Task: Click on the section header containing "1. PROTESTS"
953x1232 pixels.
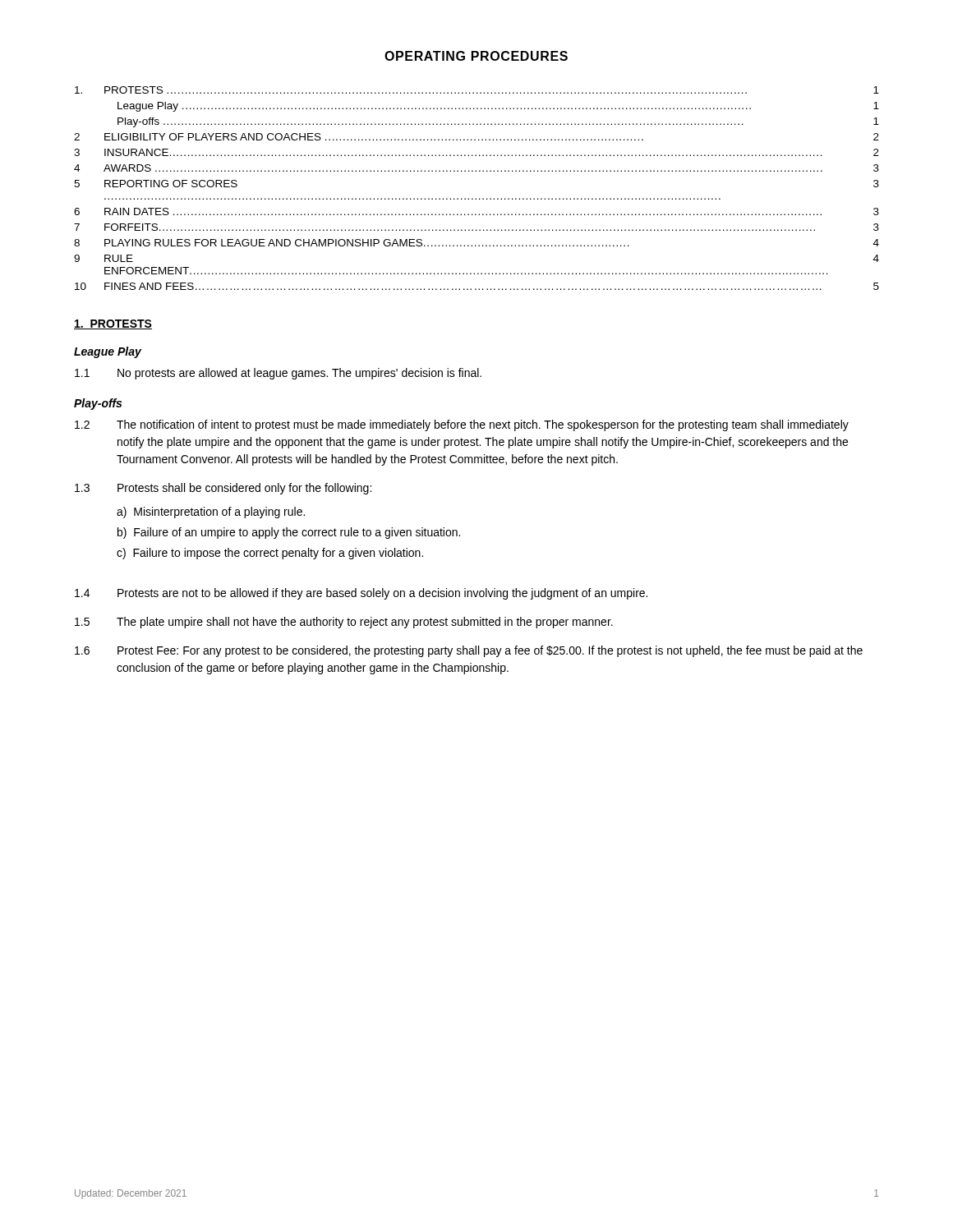Action: click(x=113, y=324)
